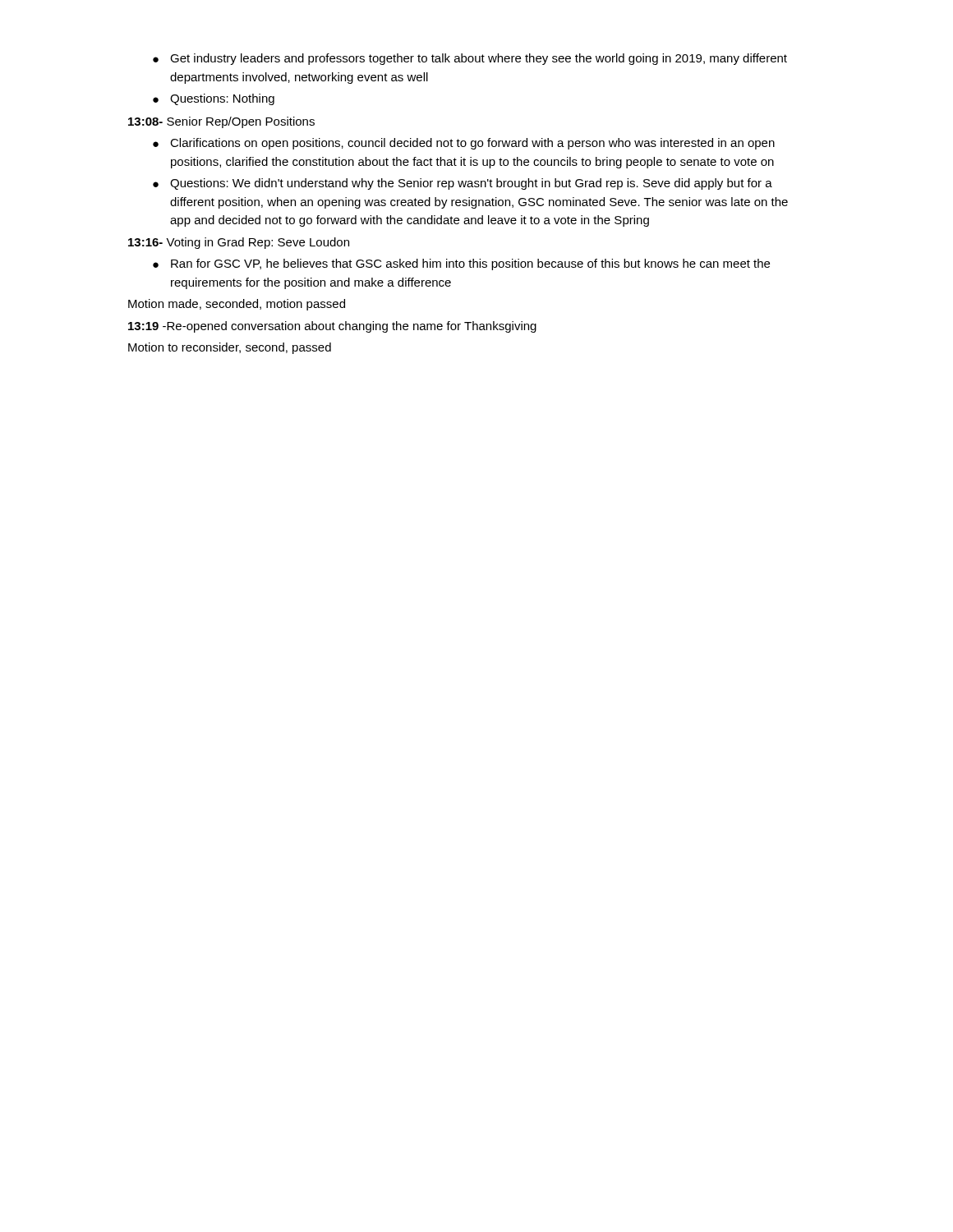Locate the region starting "● Ran for GSC VP,"
The height and width of the screenshot is (1232, 953).
[x=481, y=273]
